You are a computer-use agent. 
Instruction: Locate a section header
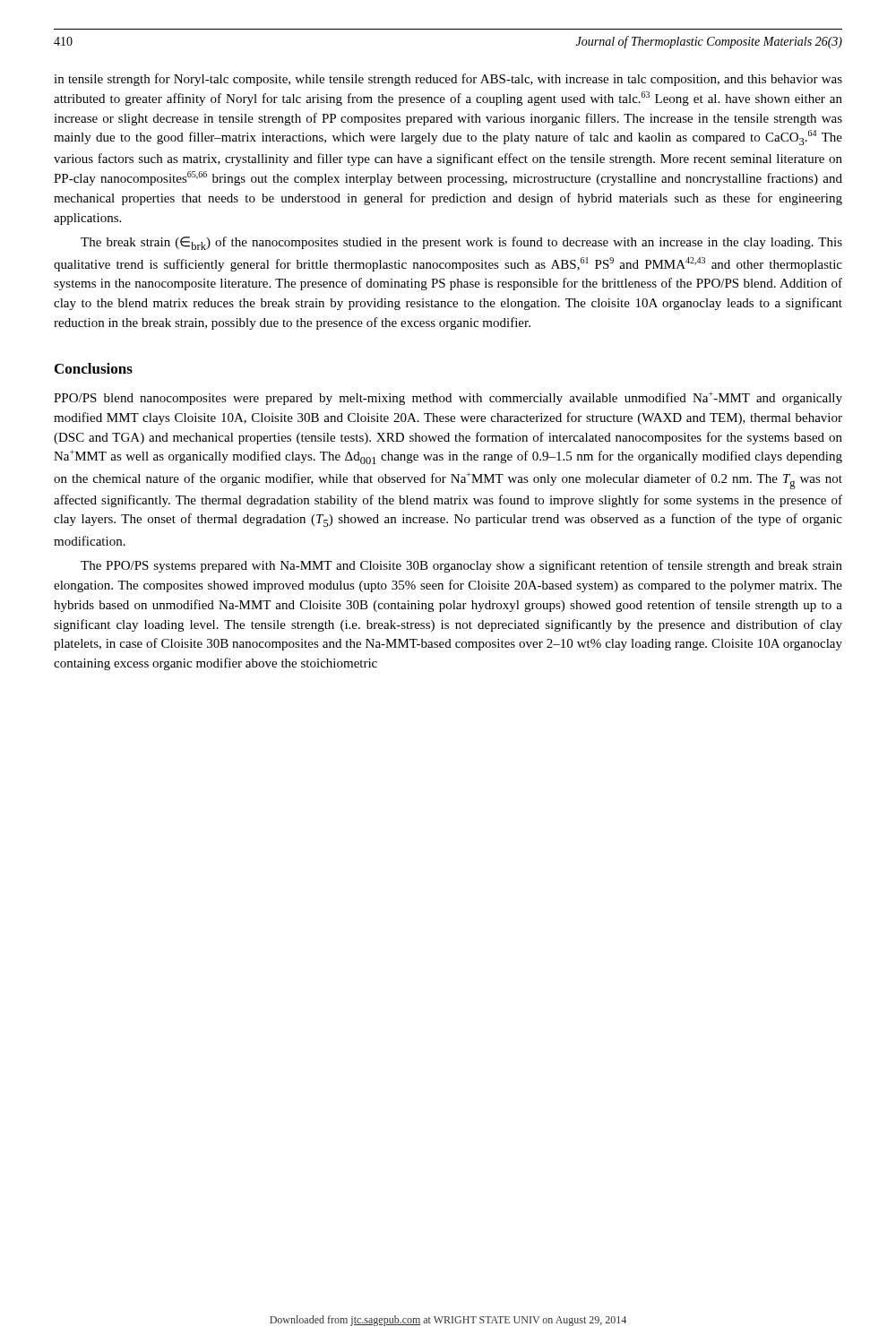(93, 368)
